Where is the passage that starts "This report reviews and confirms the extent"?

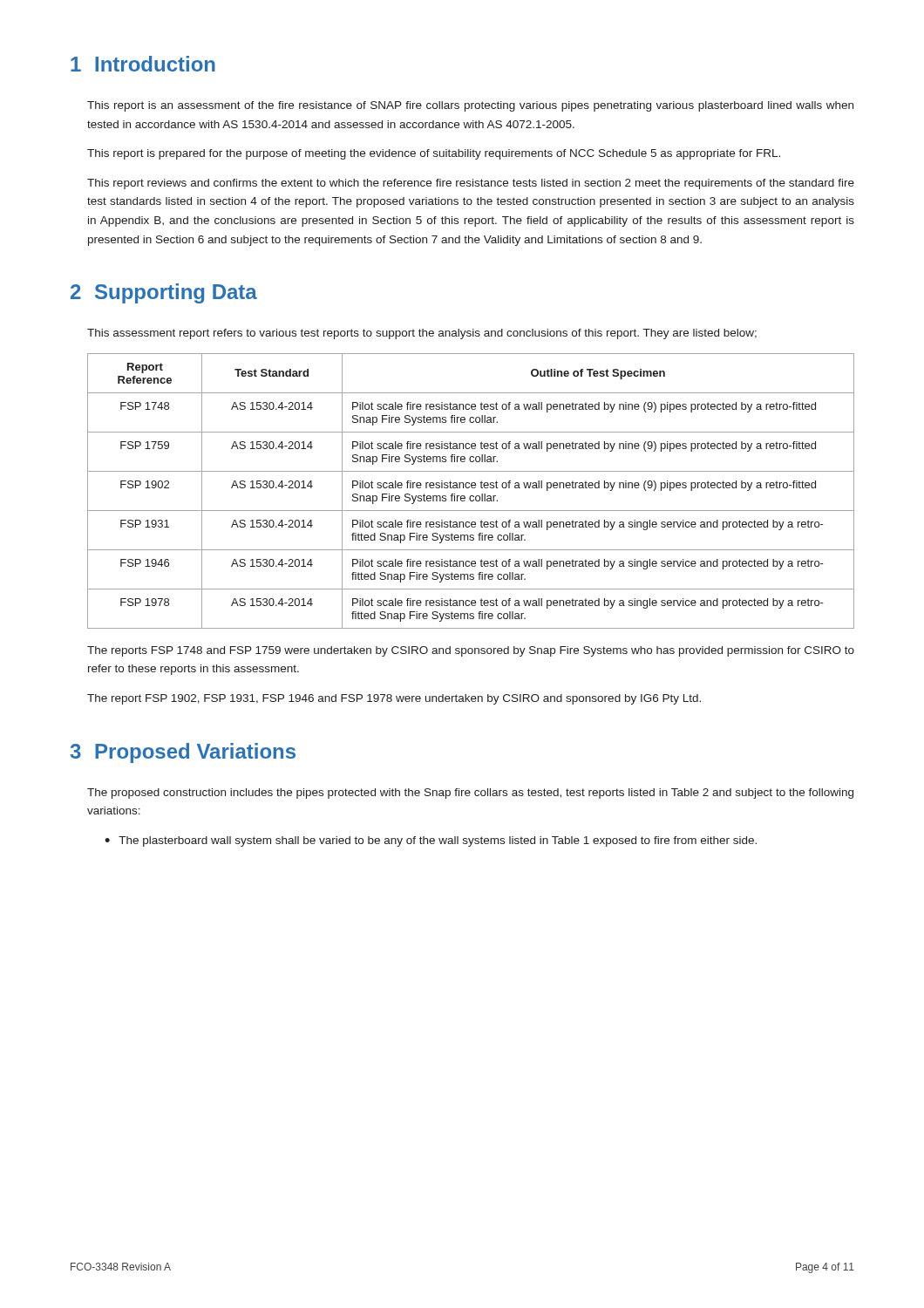pyautogui.click(x=471, y=211)
